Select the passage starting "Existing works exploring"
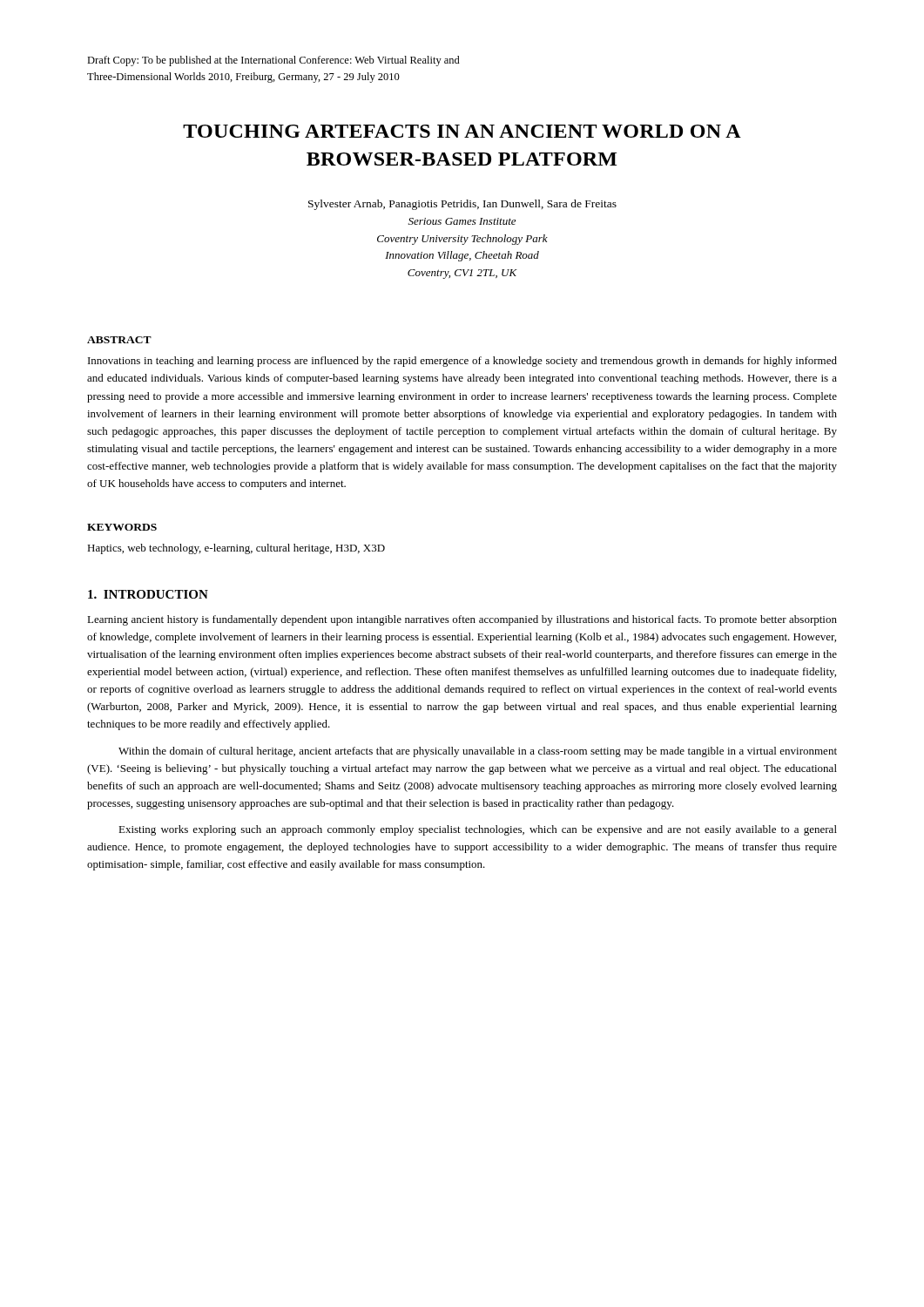924x1307 pixels. [462, 847]
